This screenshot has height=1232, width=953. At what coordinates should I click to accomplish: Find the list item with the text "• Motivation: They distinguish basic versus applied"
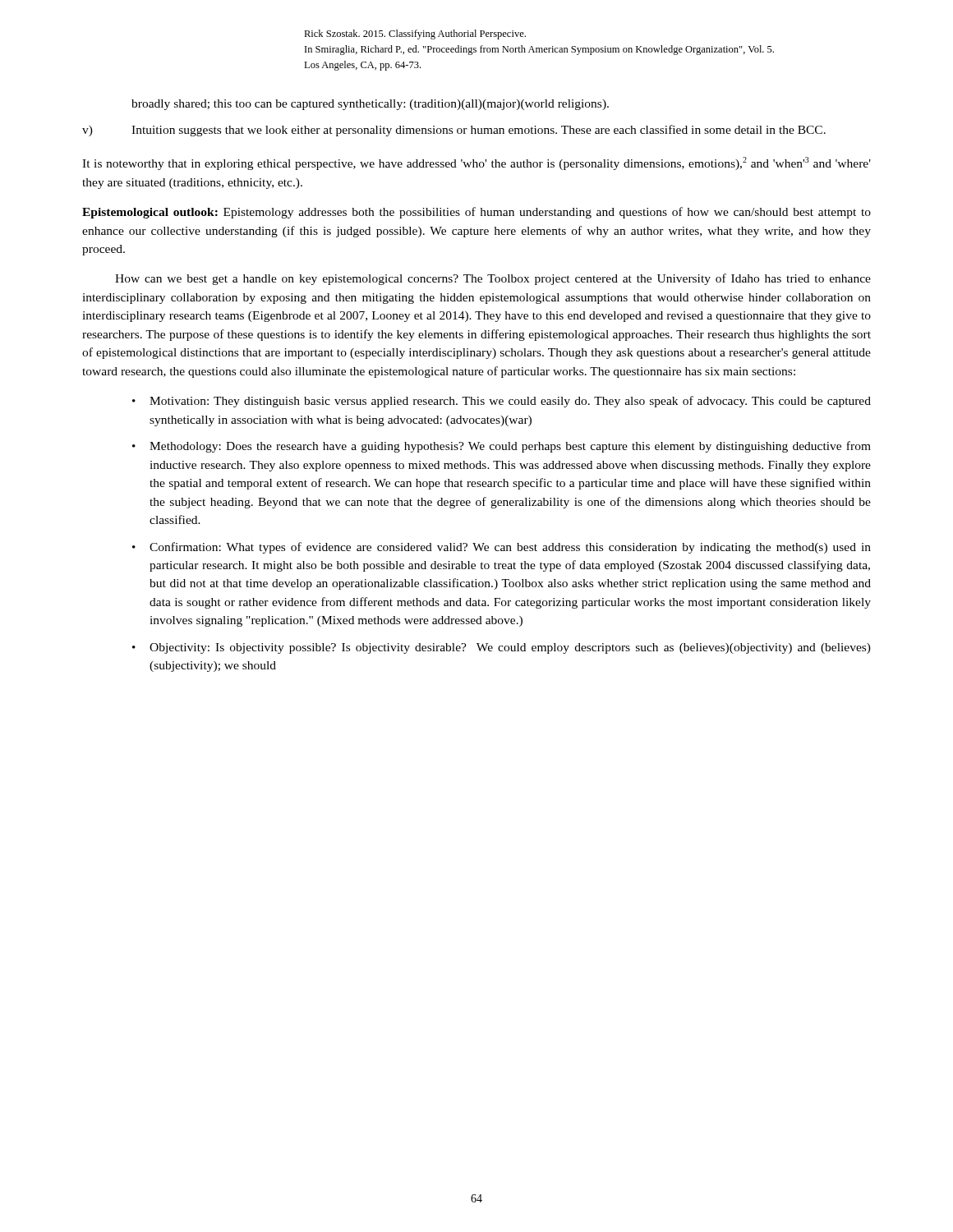click(x=501, y=410)
